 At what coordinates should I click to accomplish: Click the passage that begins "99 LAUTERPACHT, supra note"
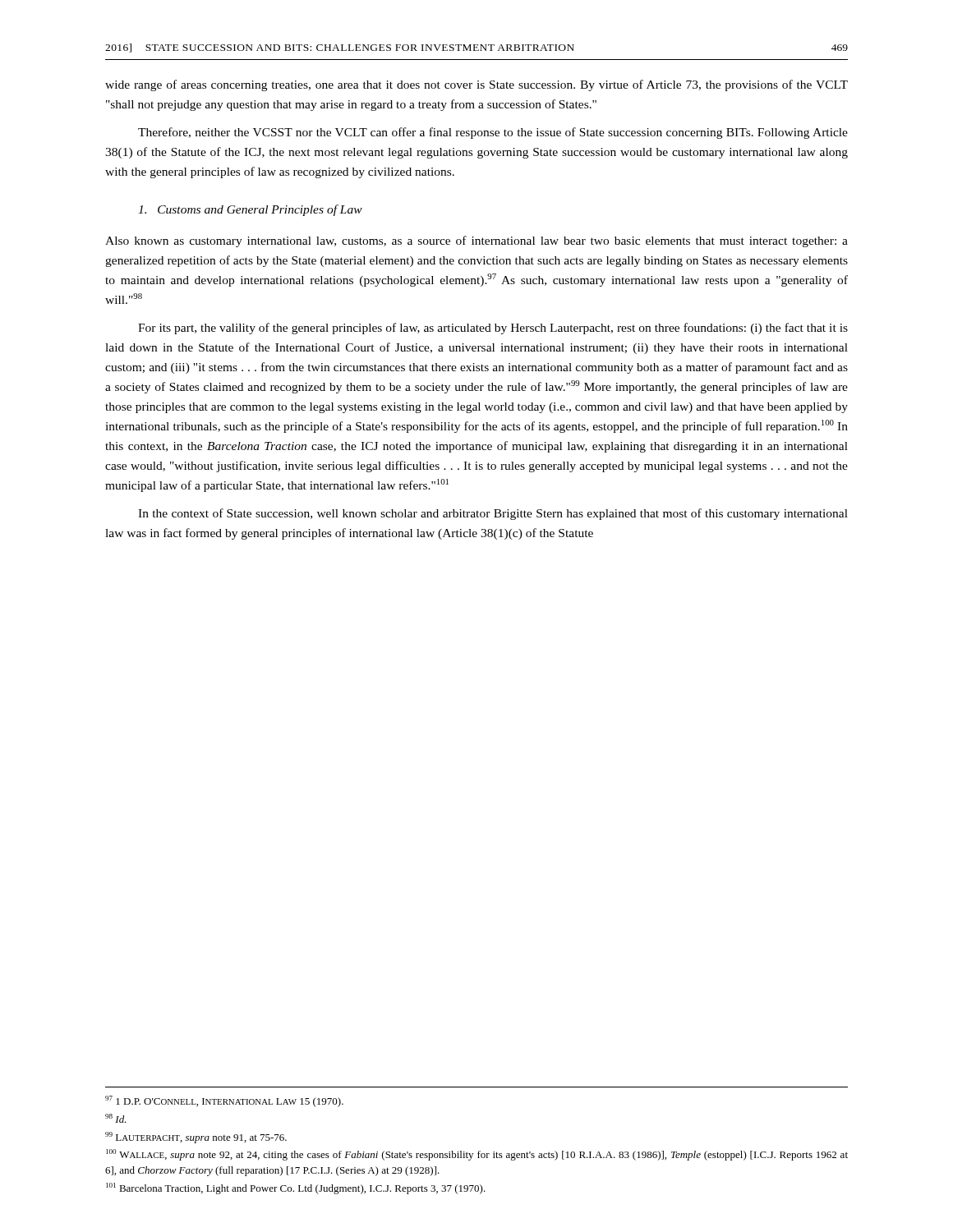click(196, 1136)
